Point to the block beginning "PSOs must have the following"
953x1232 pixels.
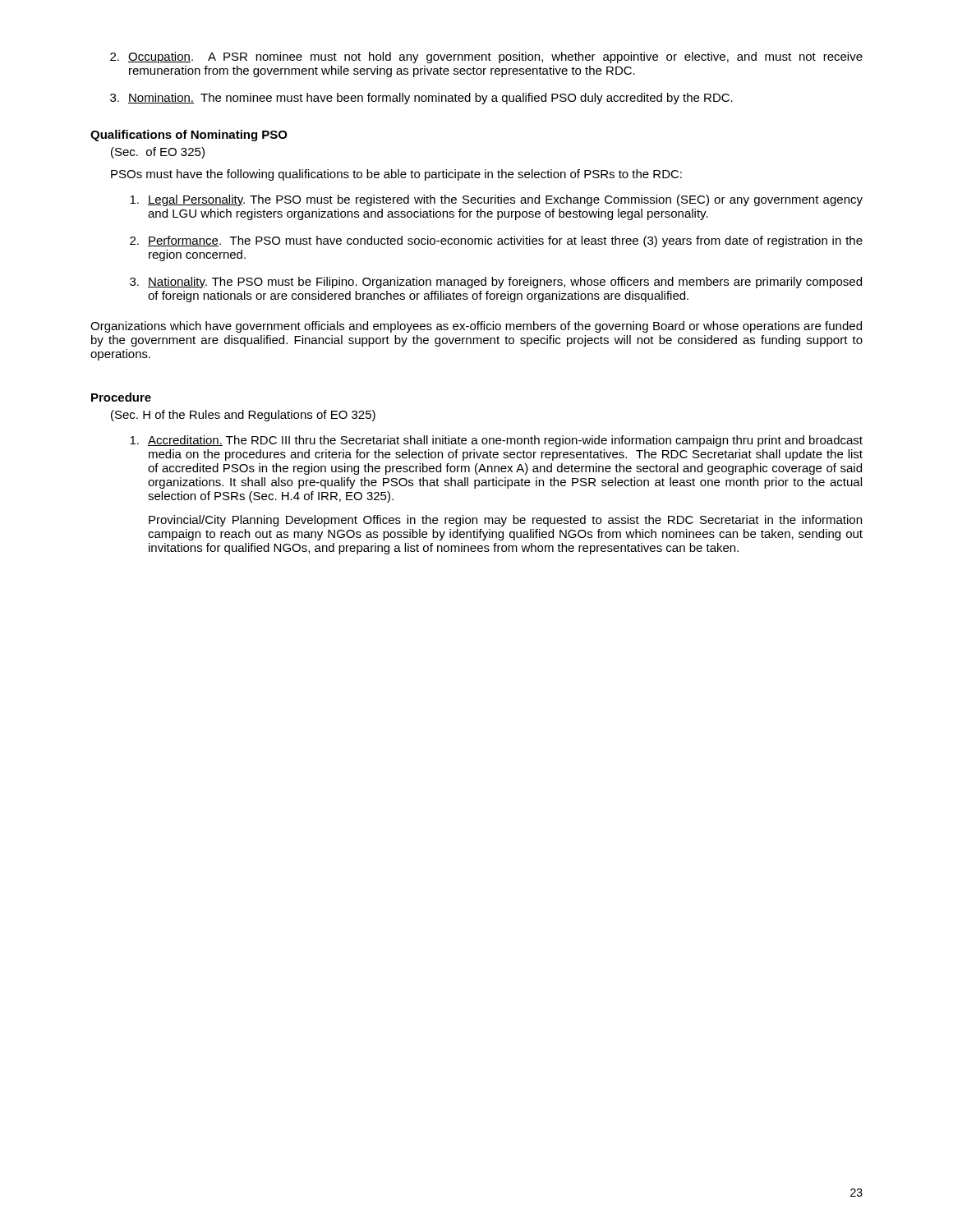tap(396, 174)
